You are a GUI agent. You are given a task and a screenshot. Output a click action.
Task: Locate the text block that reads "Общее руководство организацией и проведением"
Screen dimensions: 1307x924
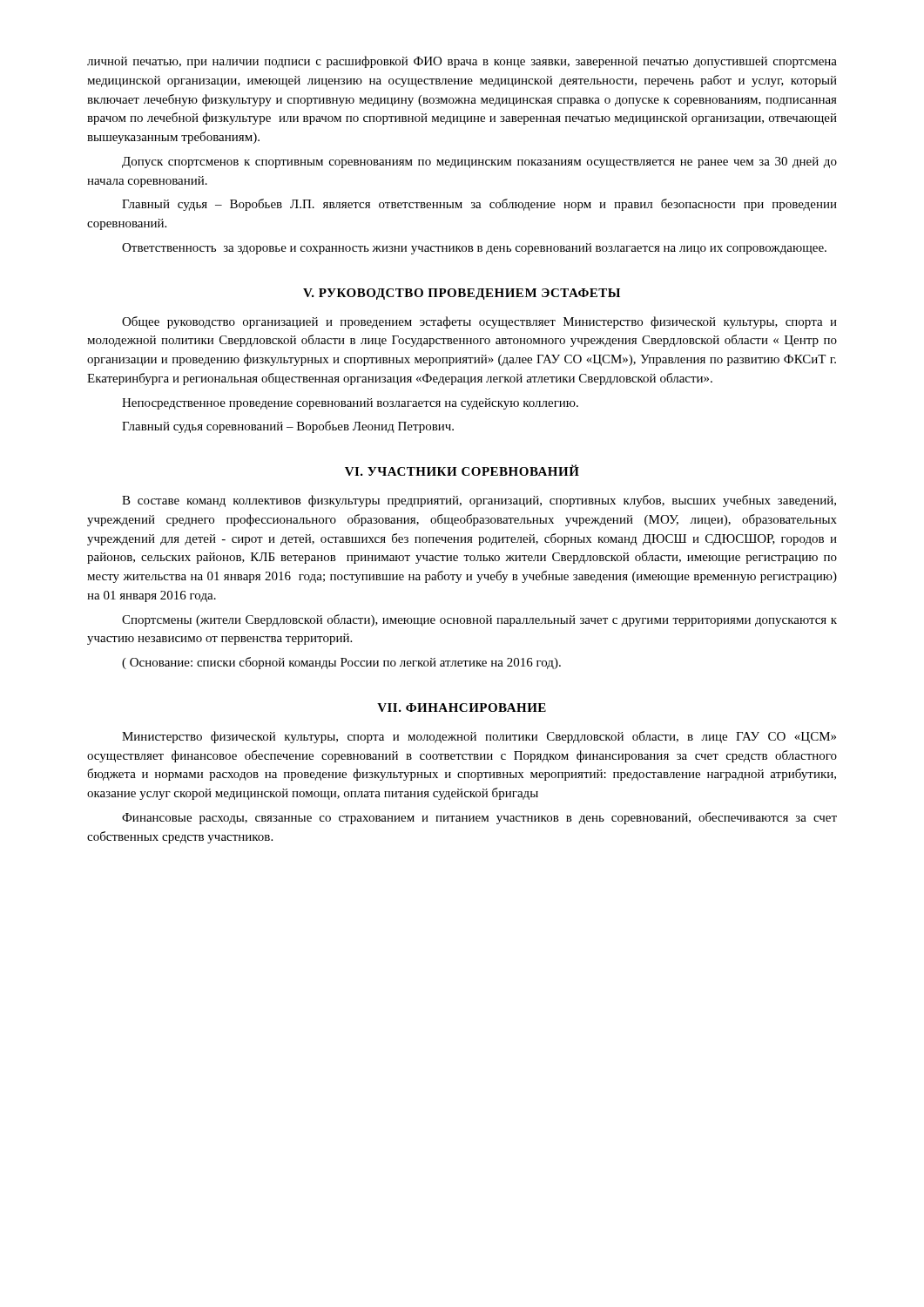tap(462, 349)
